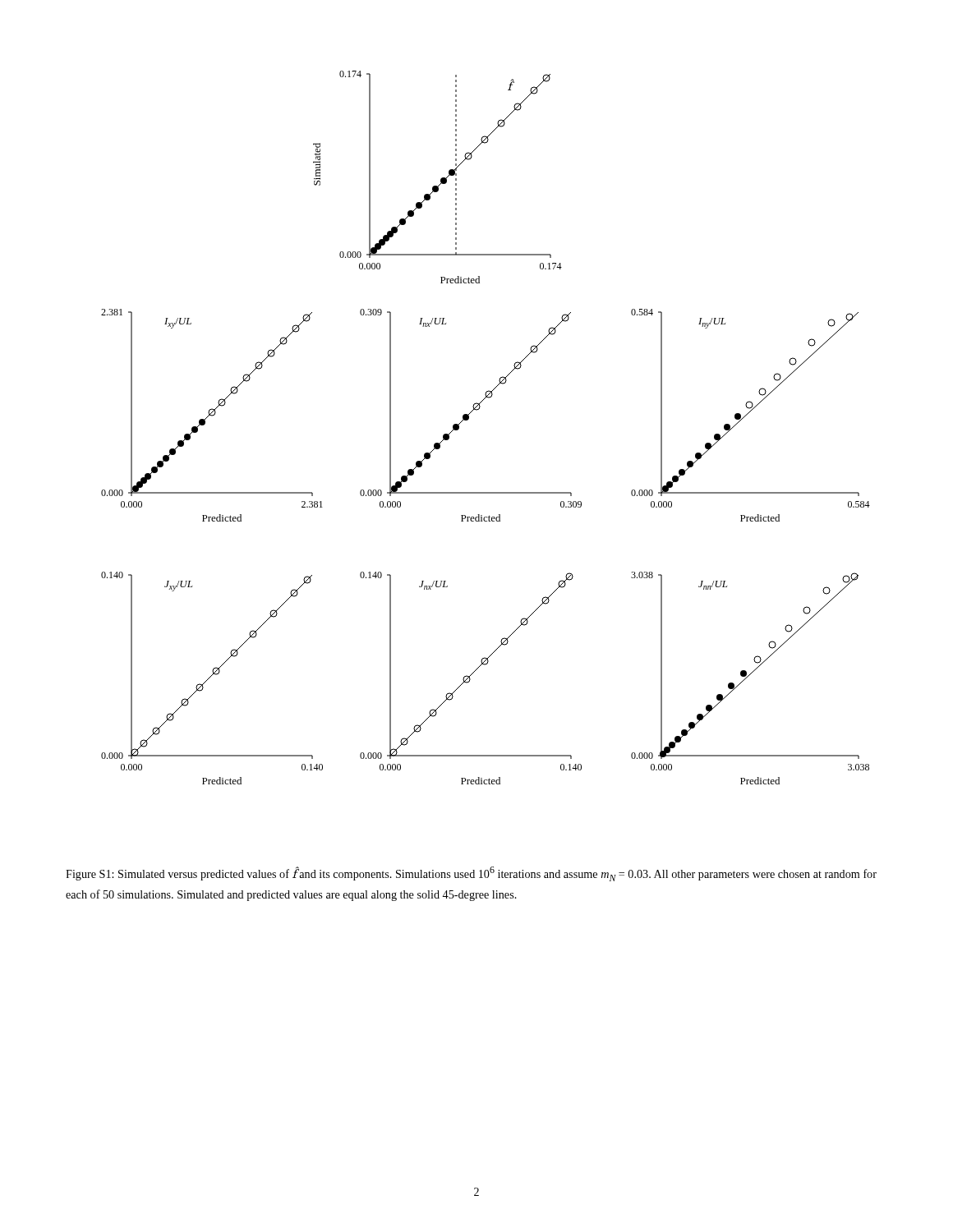Select a scatter plot
Viewport: 953px width, 1232px height.
tap(476, 453)
